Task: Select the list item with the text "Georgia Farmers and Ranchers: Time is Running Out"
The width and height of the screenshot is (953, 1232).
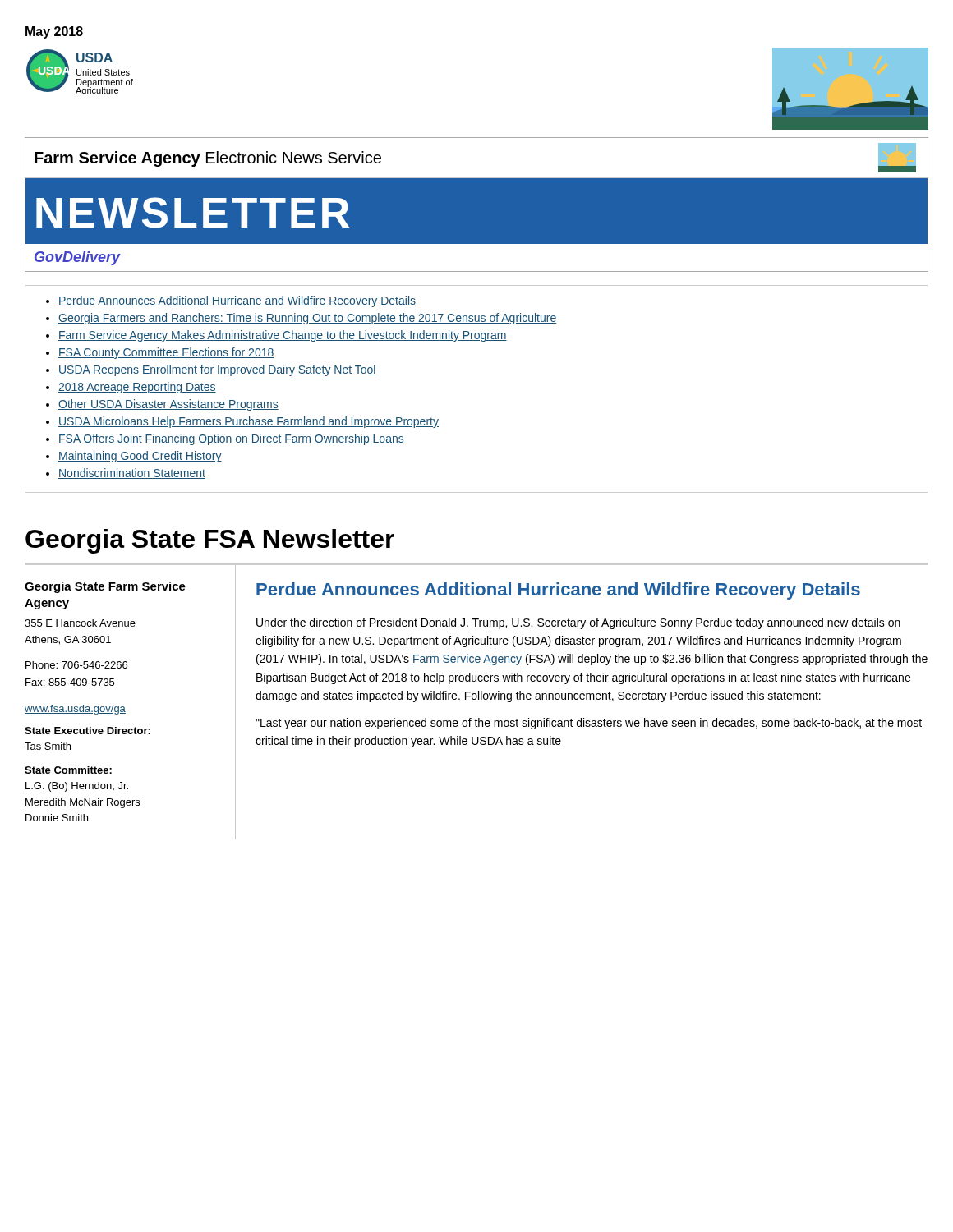Action: 307,318
